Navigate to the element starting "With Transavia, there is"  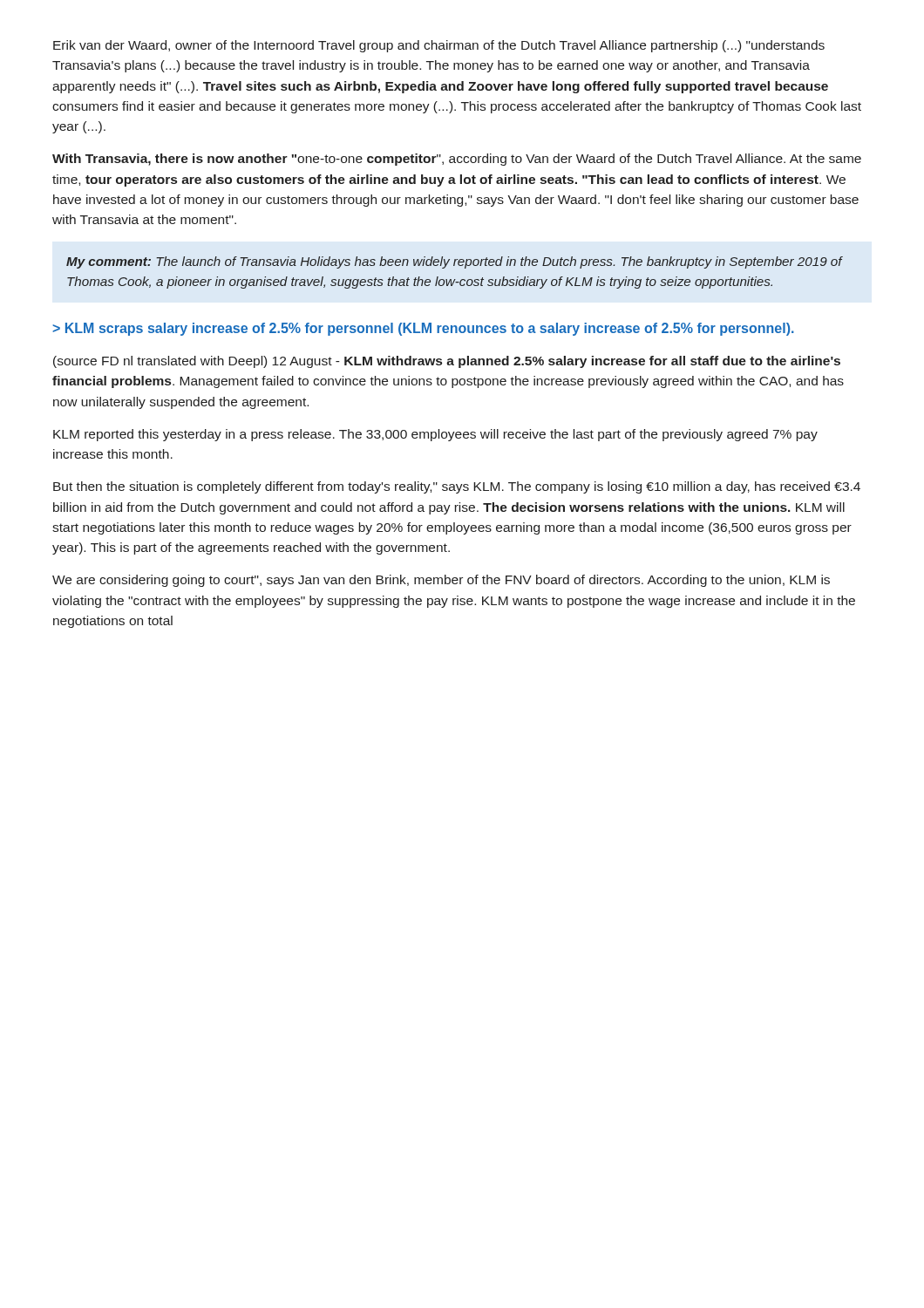click(x=457, y=189)
